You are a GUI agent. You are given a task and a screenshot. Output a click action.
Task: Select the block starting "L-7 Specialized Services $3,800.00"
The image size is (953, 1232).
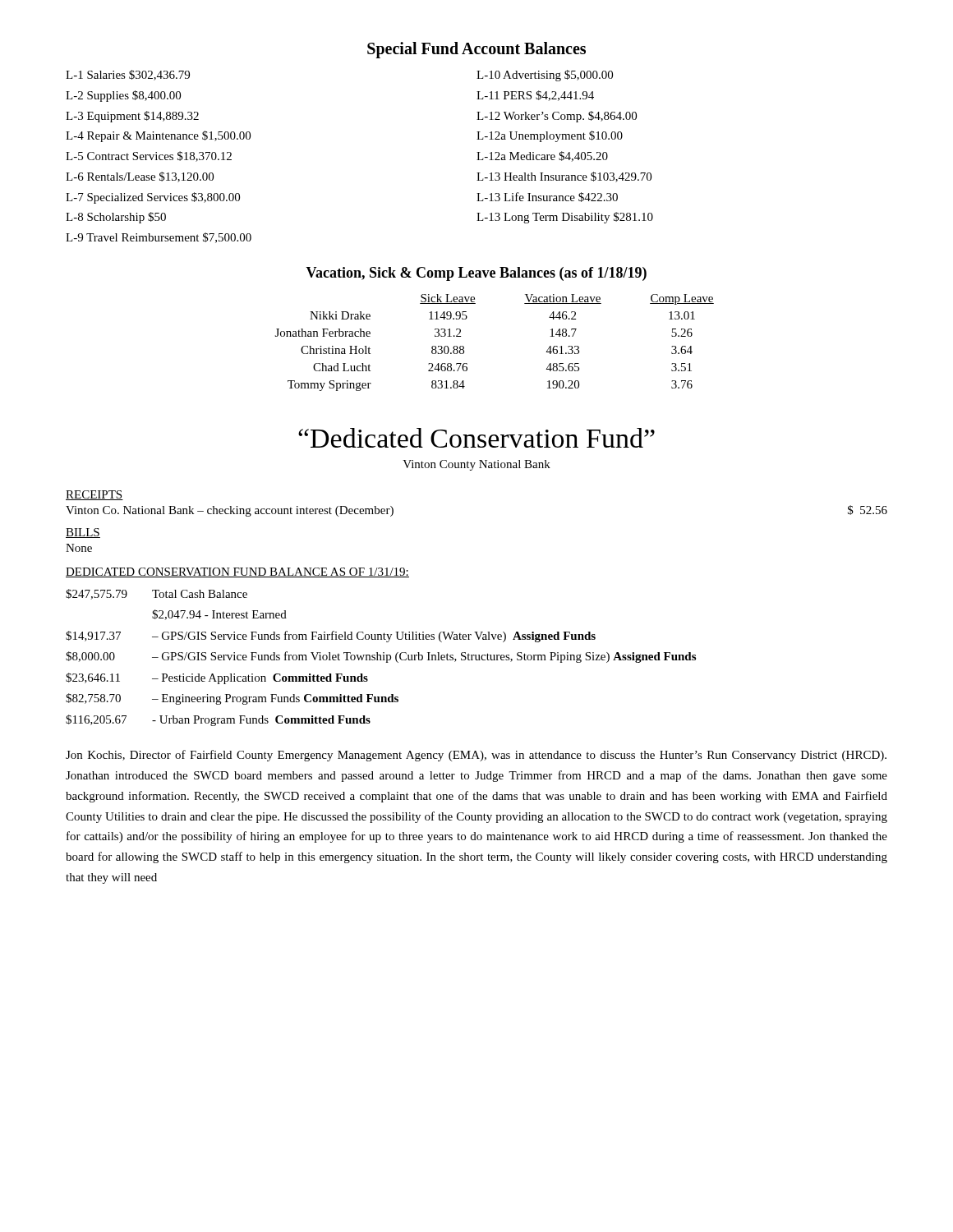[153, 197]
